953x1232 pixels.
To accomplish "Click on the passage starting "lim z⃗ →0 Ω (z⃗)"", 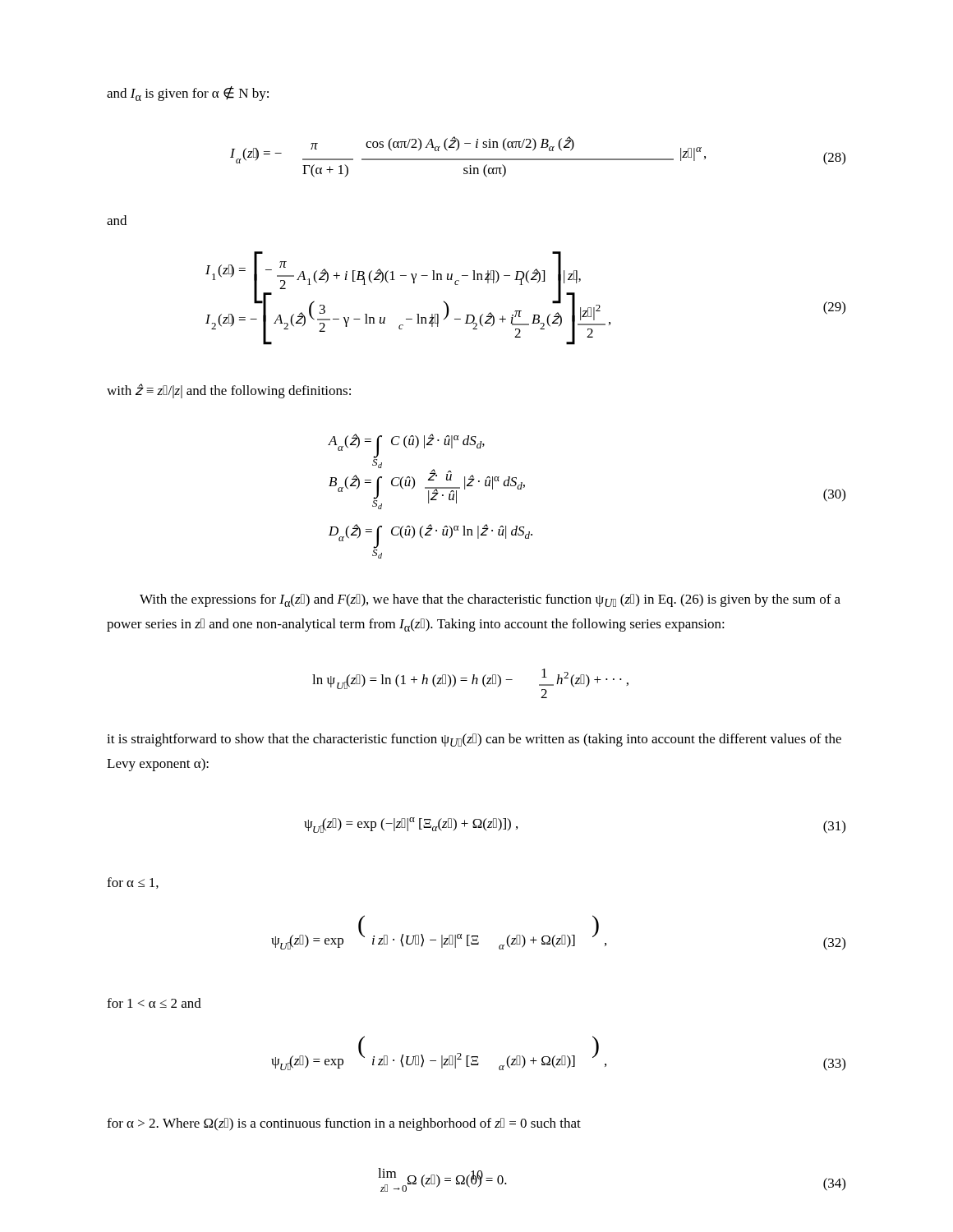I will pyautogui.click(x=438, y=1180).
